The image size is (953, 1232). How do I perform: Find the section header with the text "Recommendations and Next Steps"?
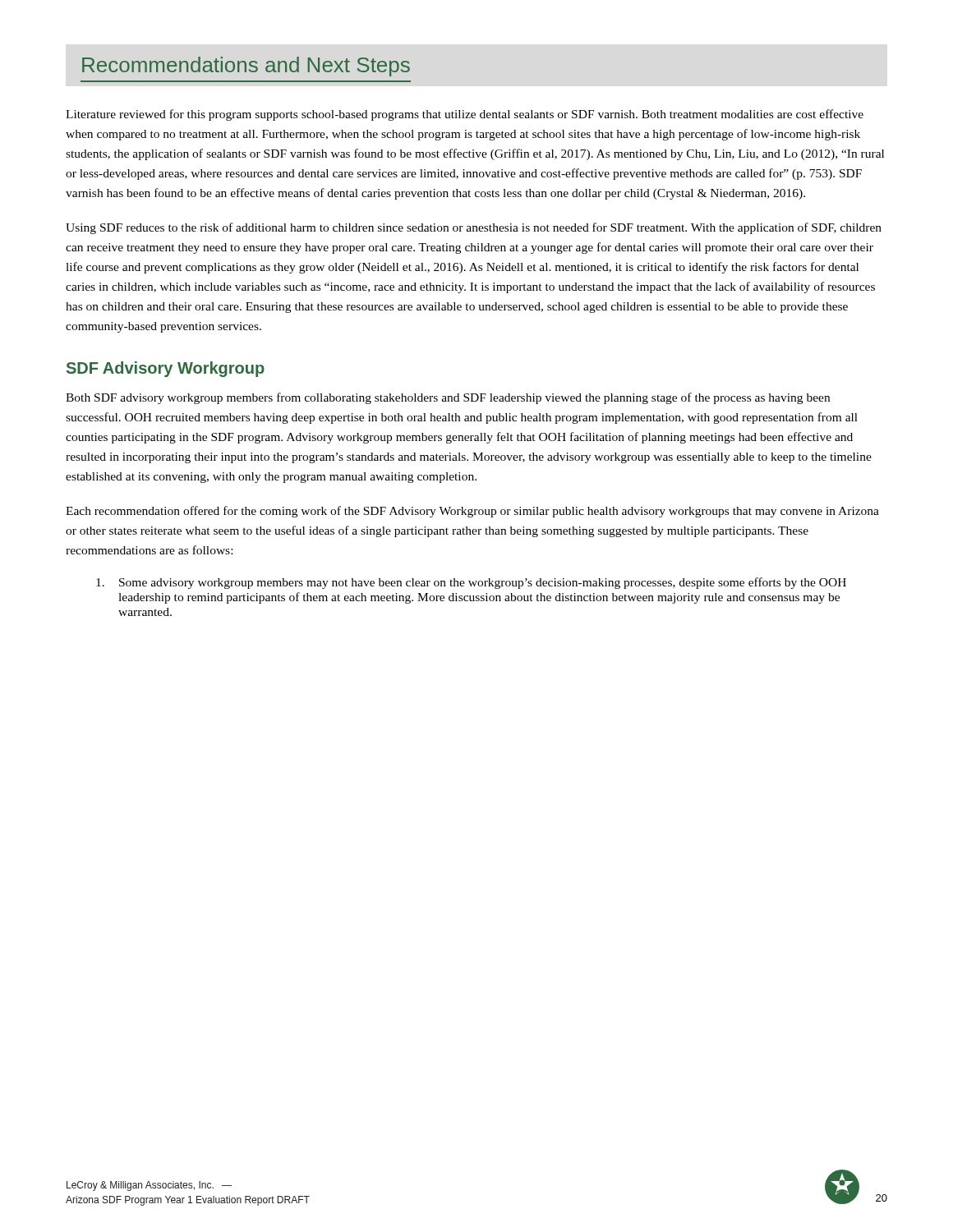[246, 67]
